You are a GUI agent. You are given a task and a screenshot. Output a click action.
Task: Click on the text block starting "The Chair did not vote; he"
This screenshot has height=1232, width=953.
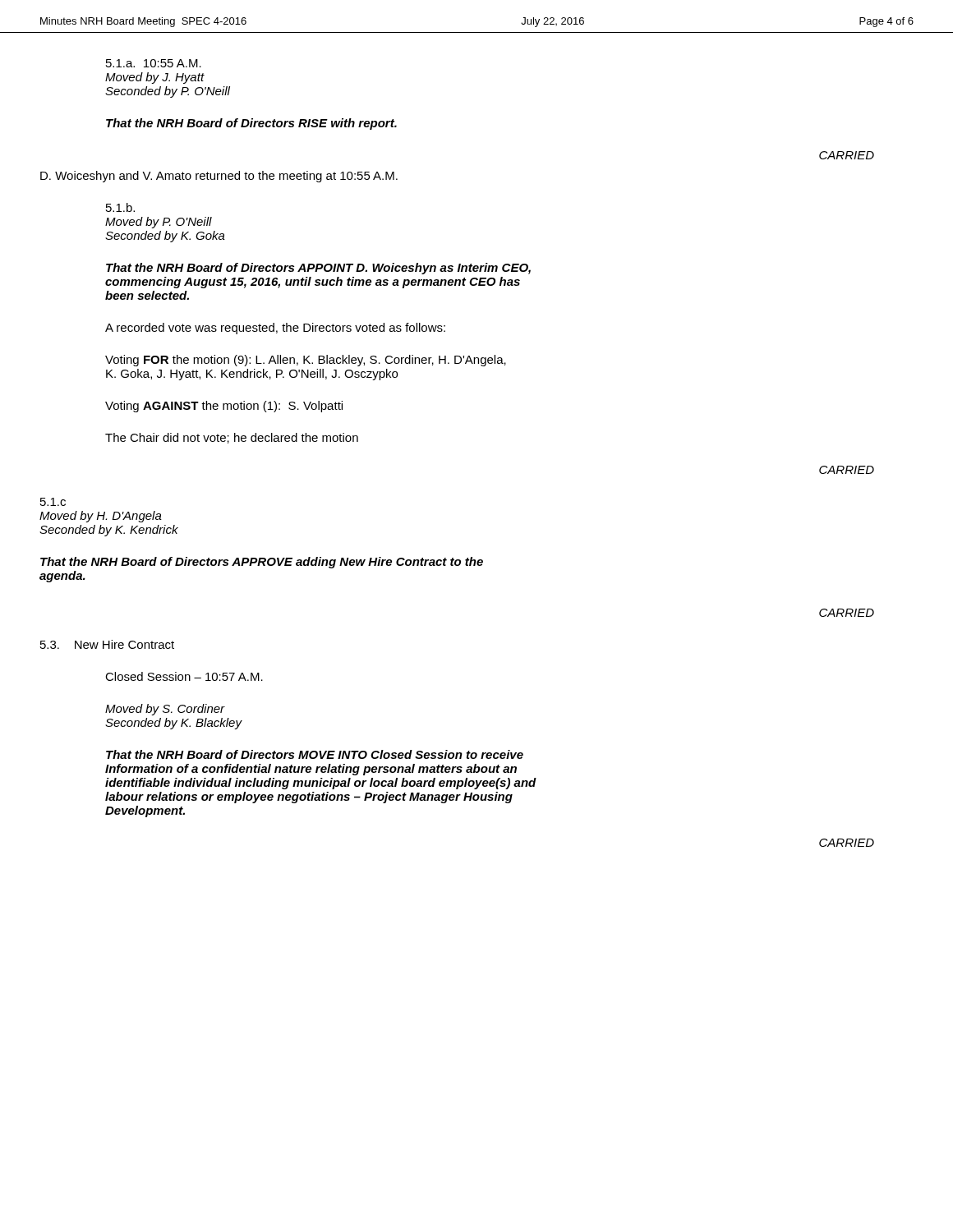[232, 438]
